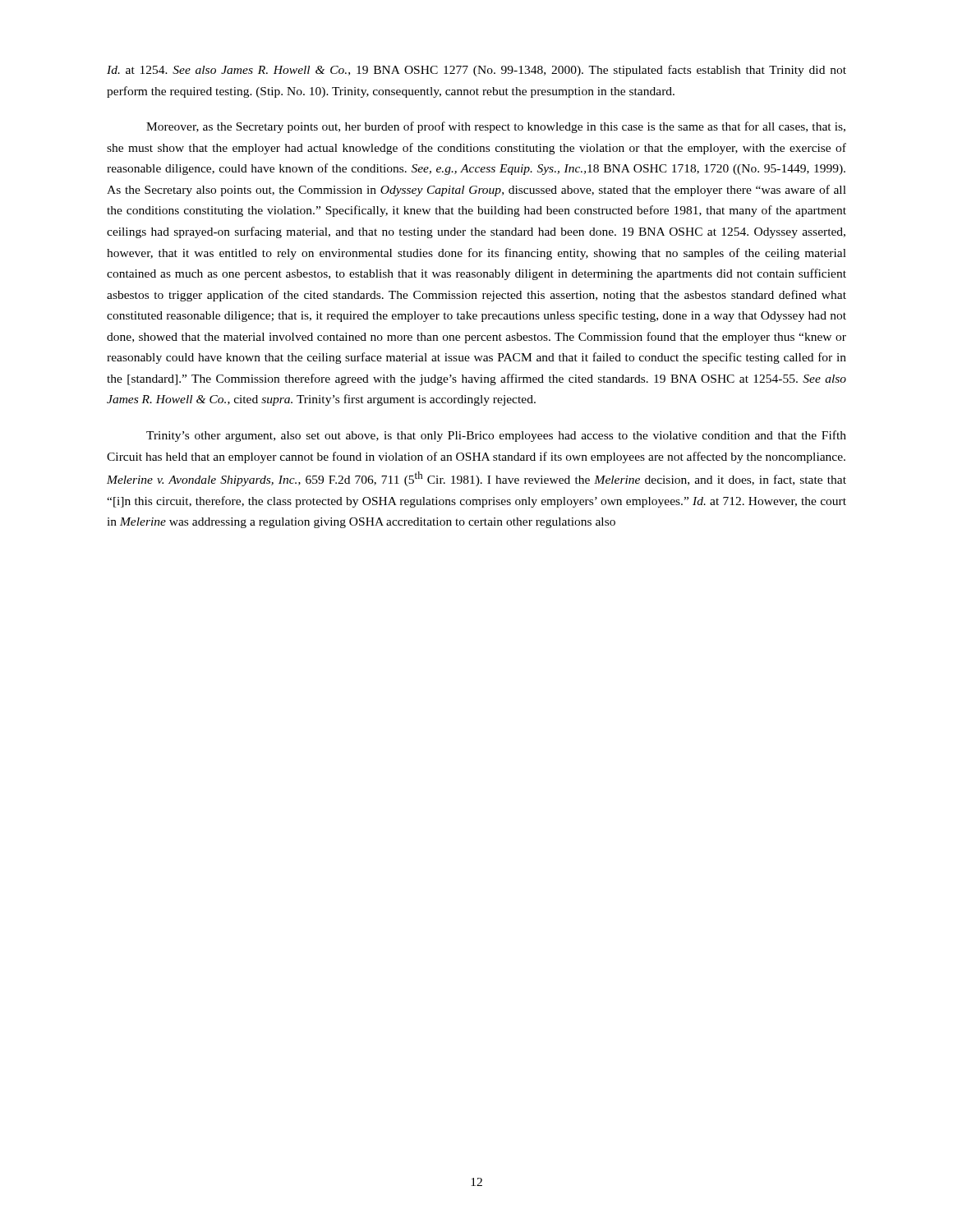Navigate to the region starting "Id. at 1254. See also James R."
The height and width of the screenshot is (1232, 953).
click(476, 80)
